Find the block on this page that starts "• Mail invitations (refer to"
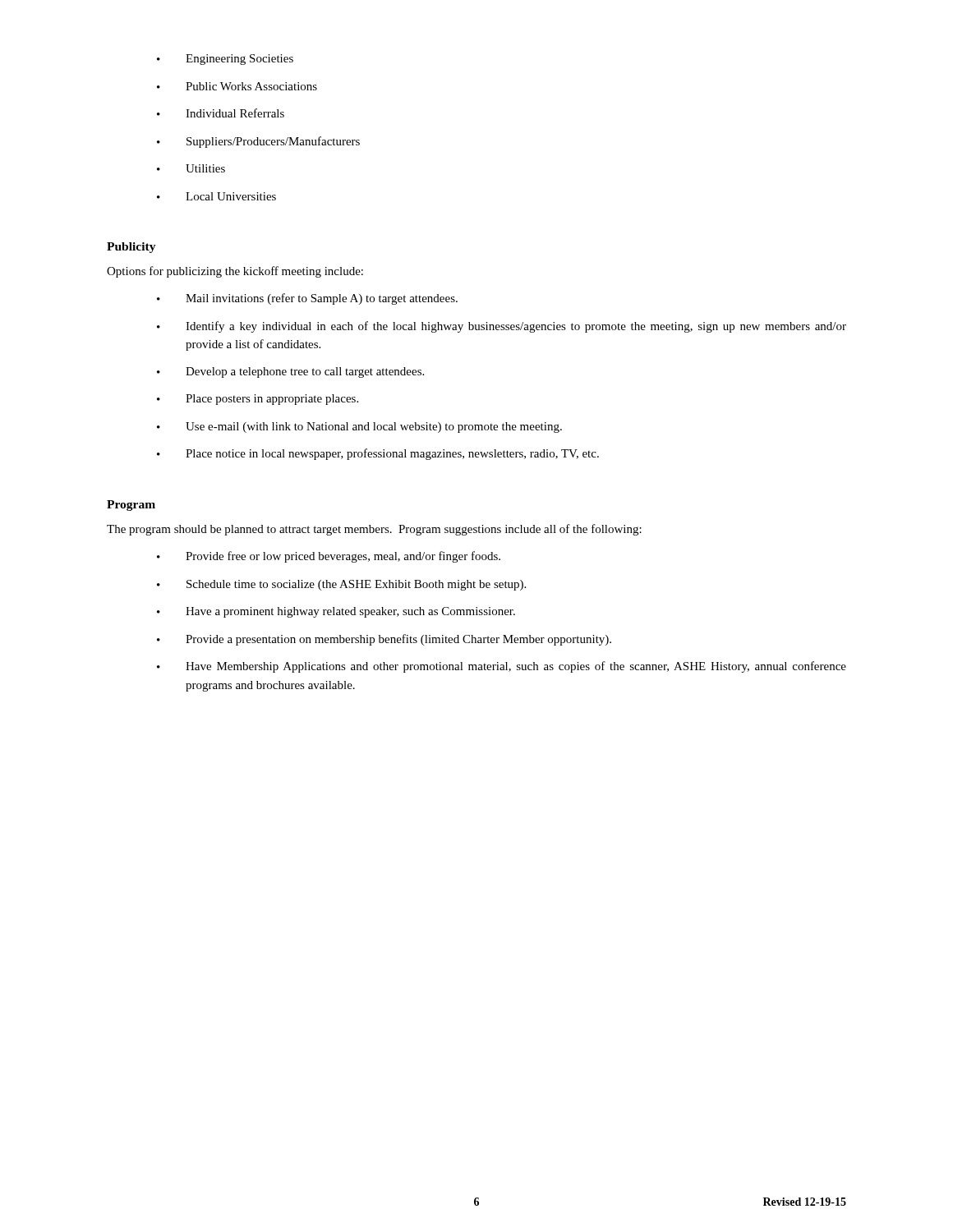953x1232 pixels. [x=307, y=299]
